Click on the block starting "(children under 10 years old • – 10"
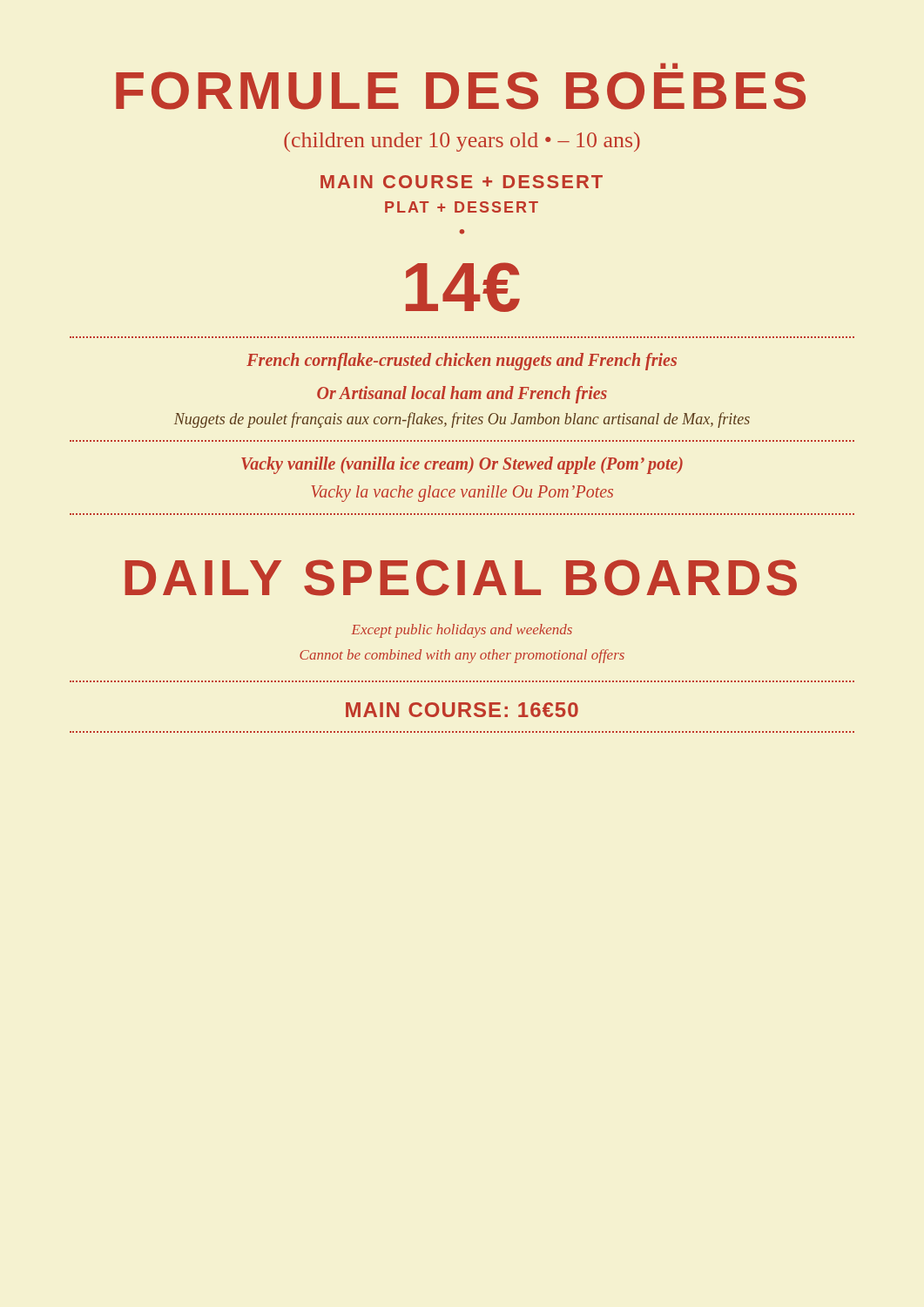Viewport: 924px width, 1307px height. pyautogui.click(x=462, y=141)
